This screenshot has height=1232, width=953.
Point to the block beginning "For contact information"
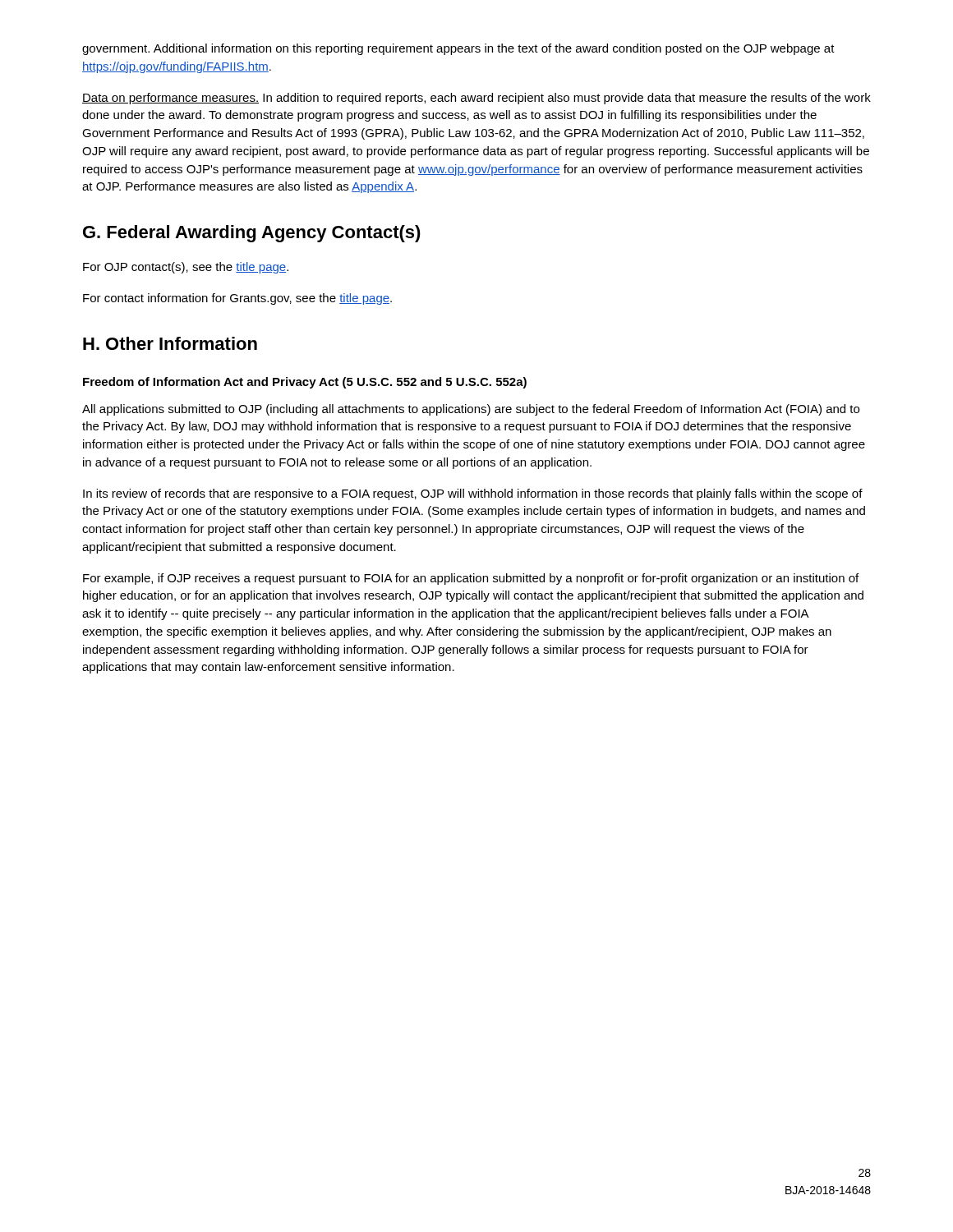pyautogui.click(x=237, y=299)
